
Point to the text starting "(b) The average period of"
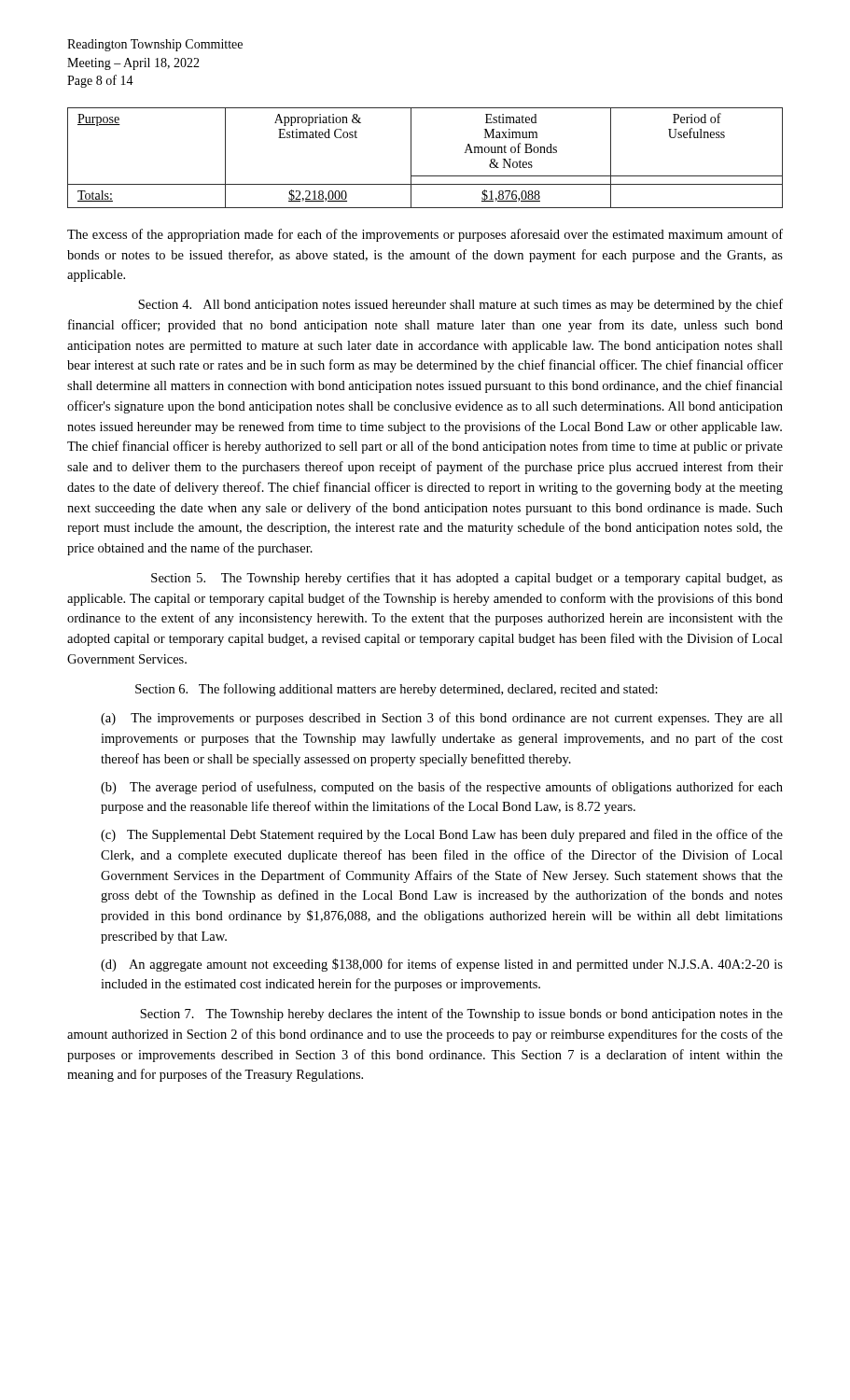click(x=442, y=797)
